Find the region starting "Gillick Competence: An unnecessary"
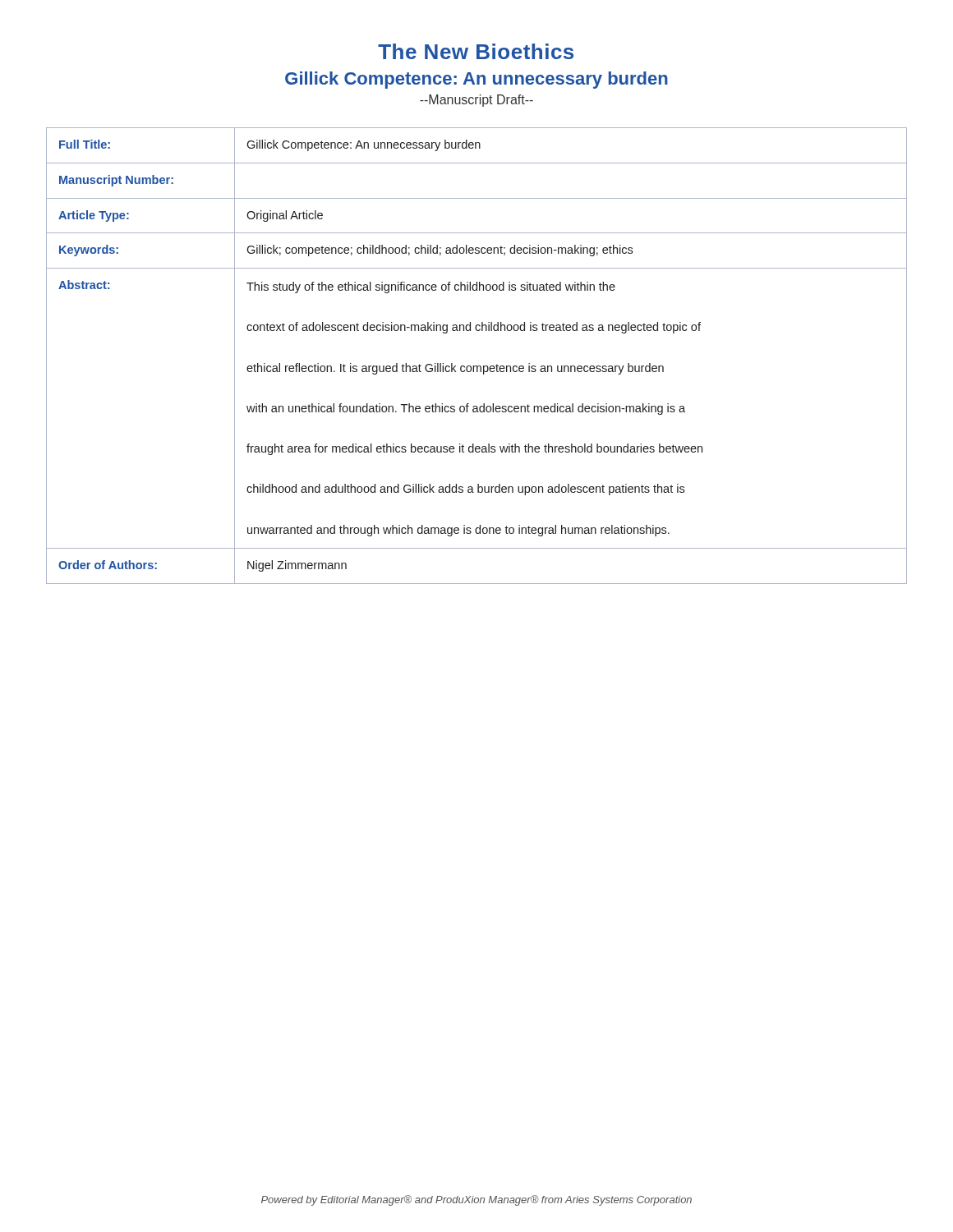This screenshot has width=953, height=1232. pyautogui.click(x=476, y=78)
